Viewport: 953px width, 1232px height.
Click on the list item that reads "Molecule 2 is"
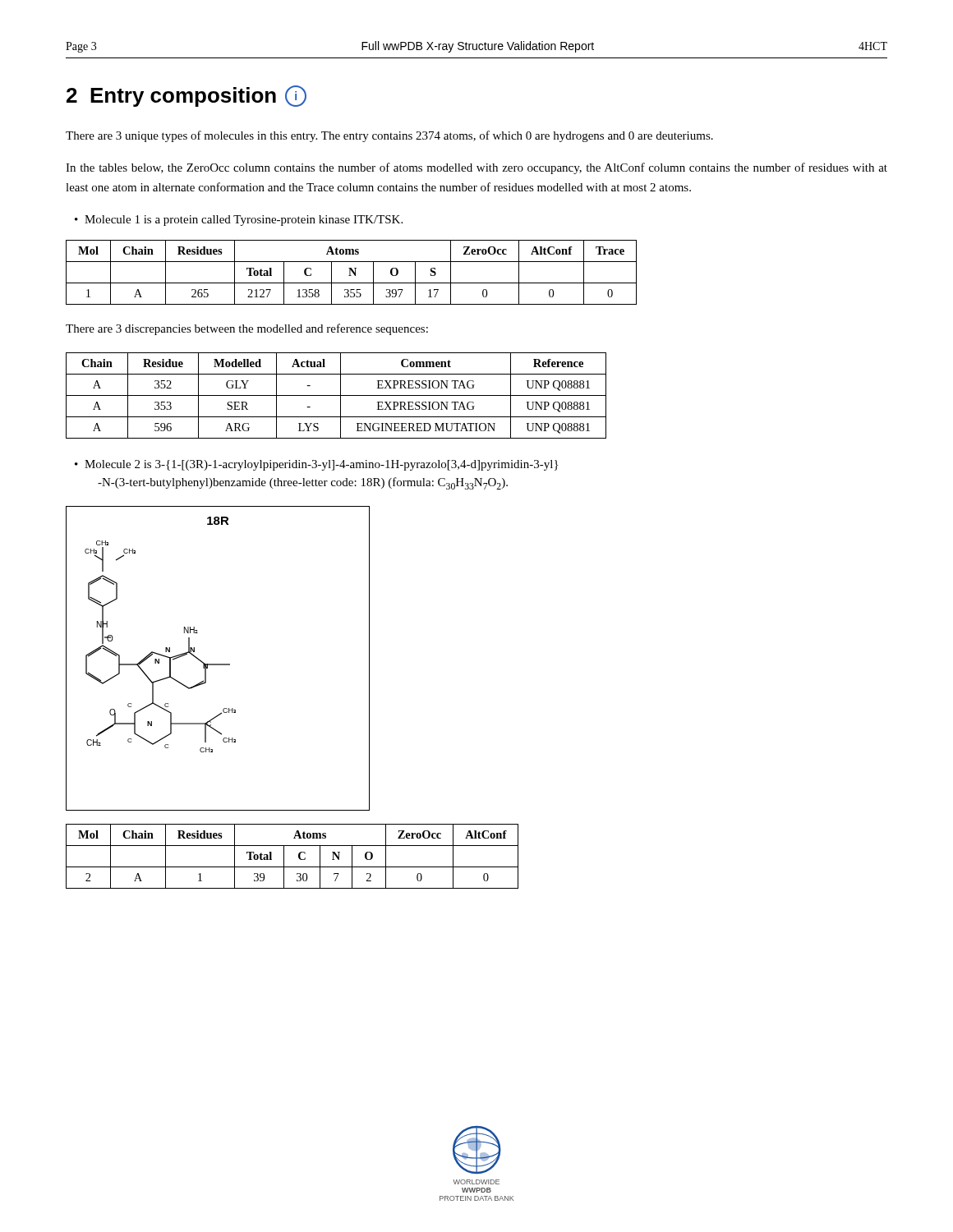[x=322, y=475]
